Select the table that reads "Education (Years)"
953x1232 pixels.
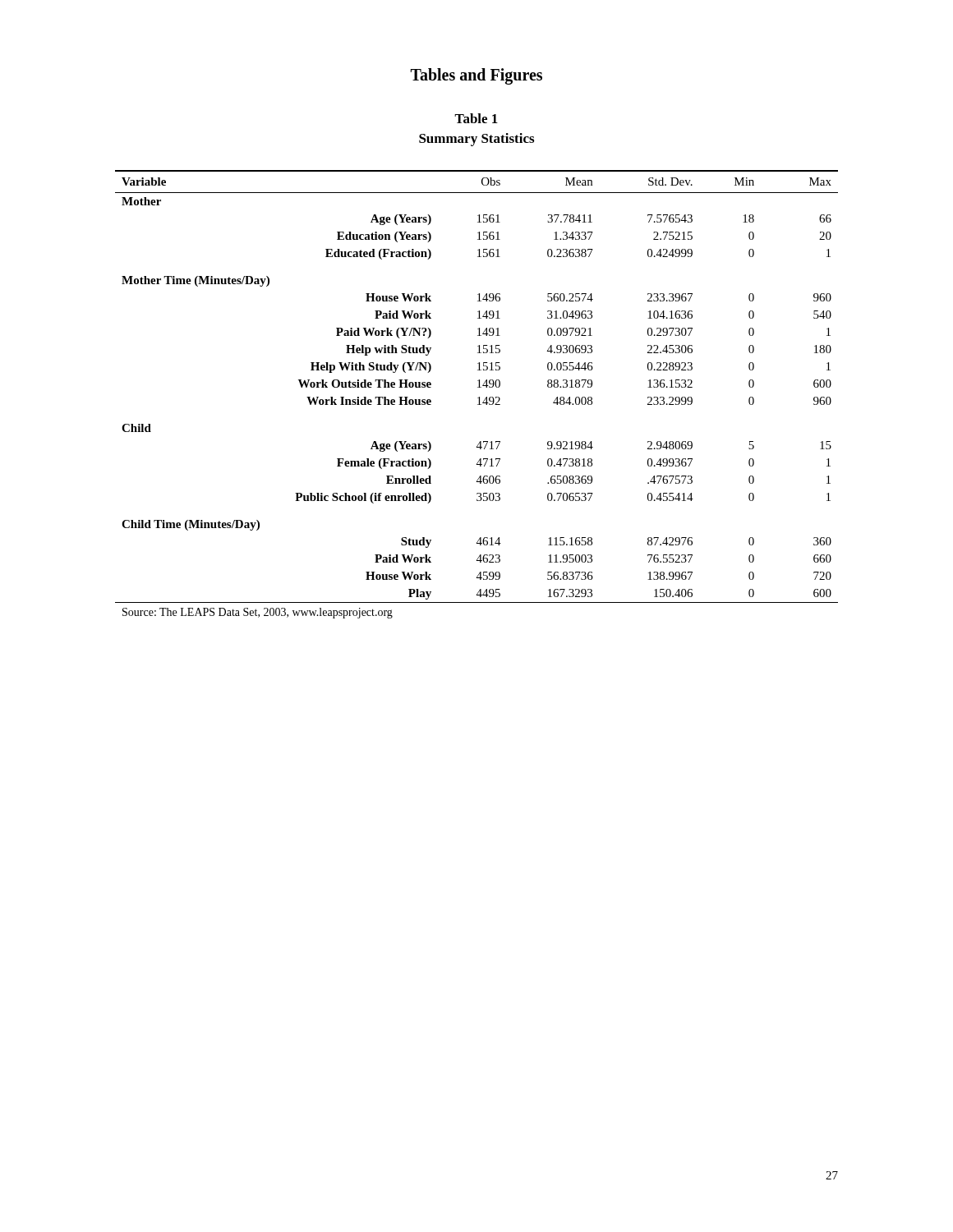click(x=476, y=395)
